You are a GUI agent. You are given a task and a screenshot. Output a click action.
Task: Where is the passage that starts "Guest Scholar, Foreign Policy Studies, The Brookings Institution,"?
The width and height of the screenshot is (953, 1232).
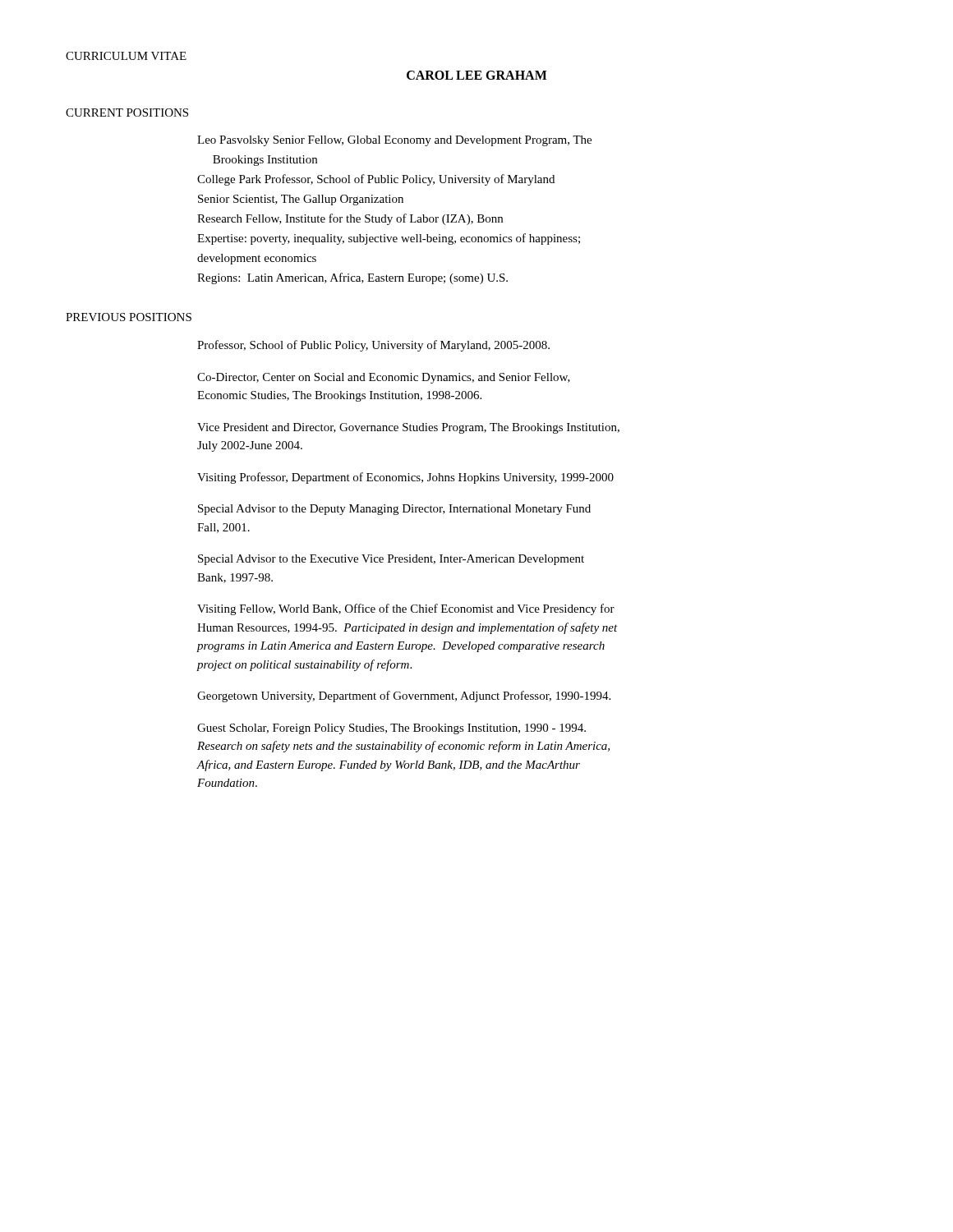coord(404,755)
